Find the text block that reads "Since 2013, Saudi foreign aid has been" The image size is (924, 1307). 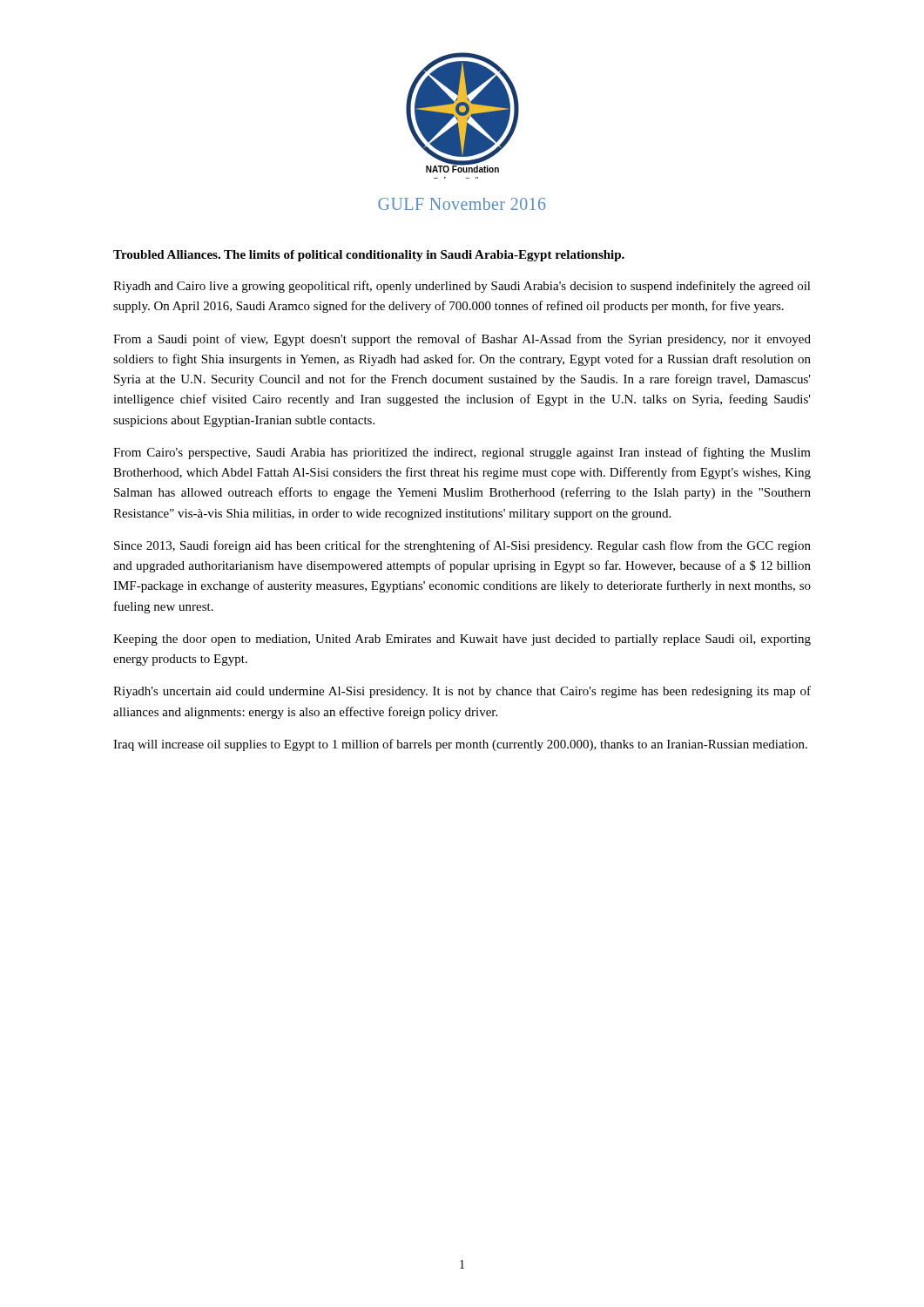[x=462, y=576]
